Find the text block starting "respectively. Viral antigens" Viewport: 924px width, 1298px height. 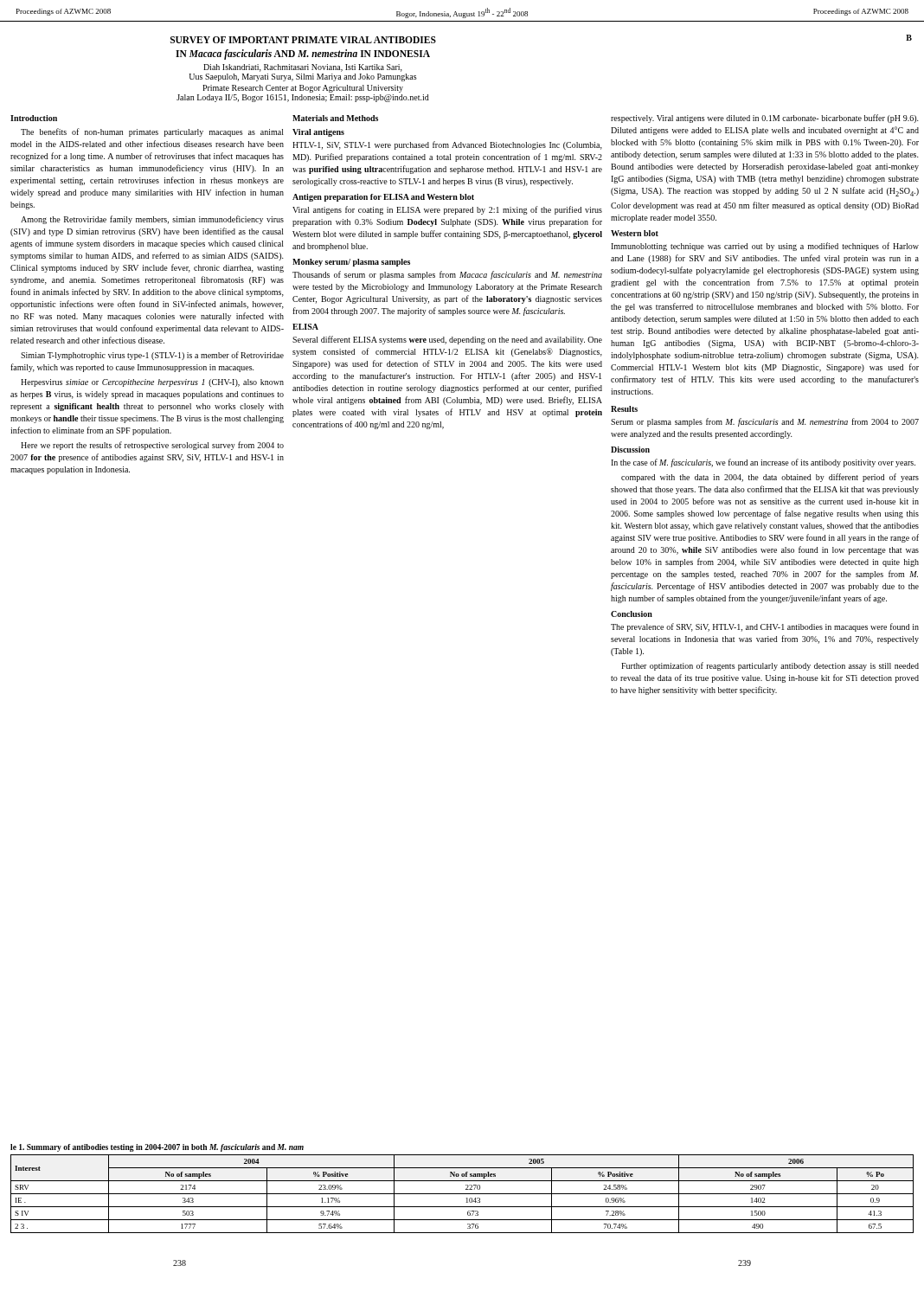[x=765, y=168]
